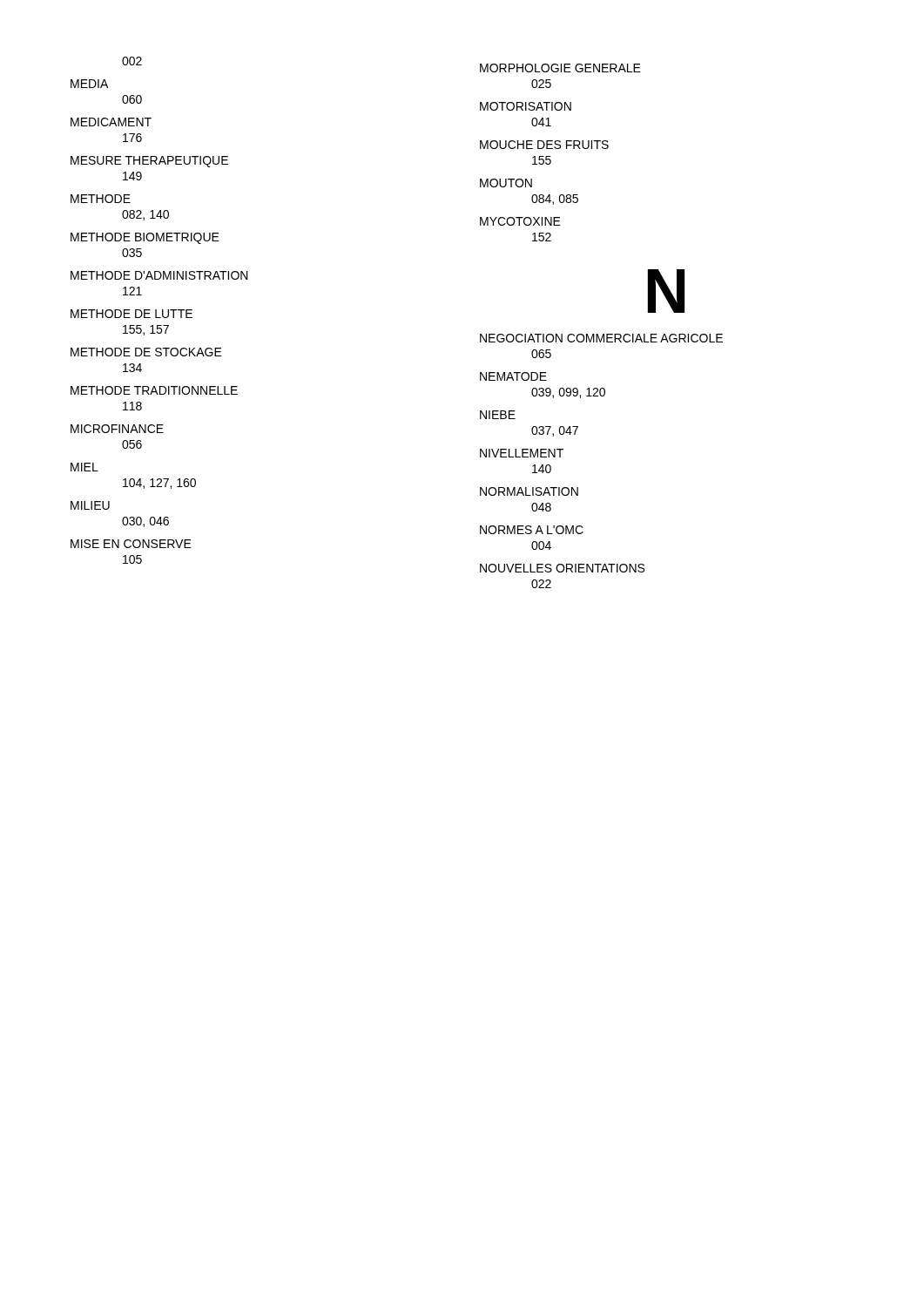Viewport: 924px width, 1307px height.
Task: Find the list item that says "NORMES A L'OMC"
Action: [x=532, y=530]
